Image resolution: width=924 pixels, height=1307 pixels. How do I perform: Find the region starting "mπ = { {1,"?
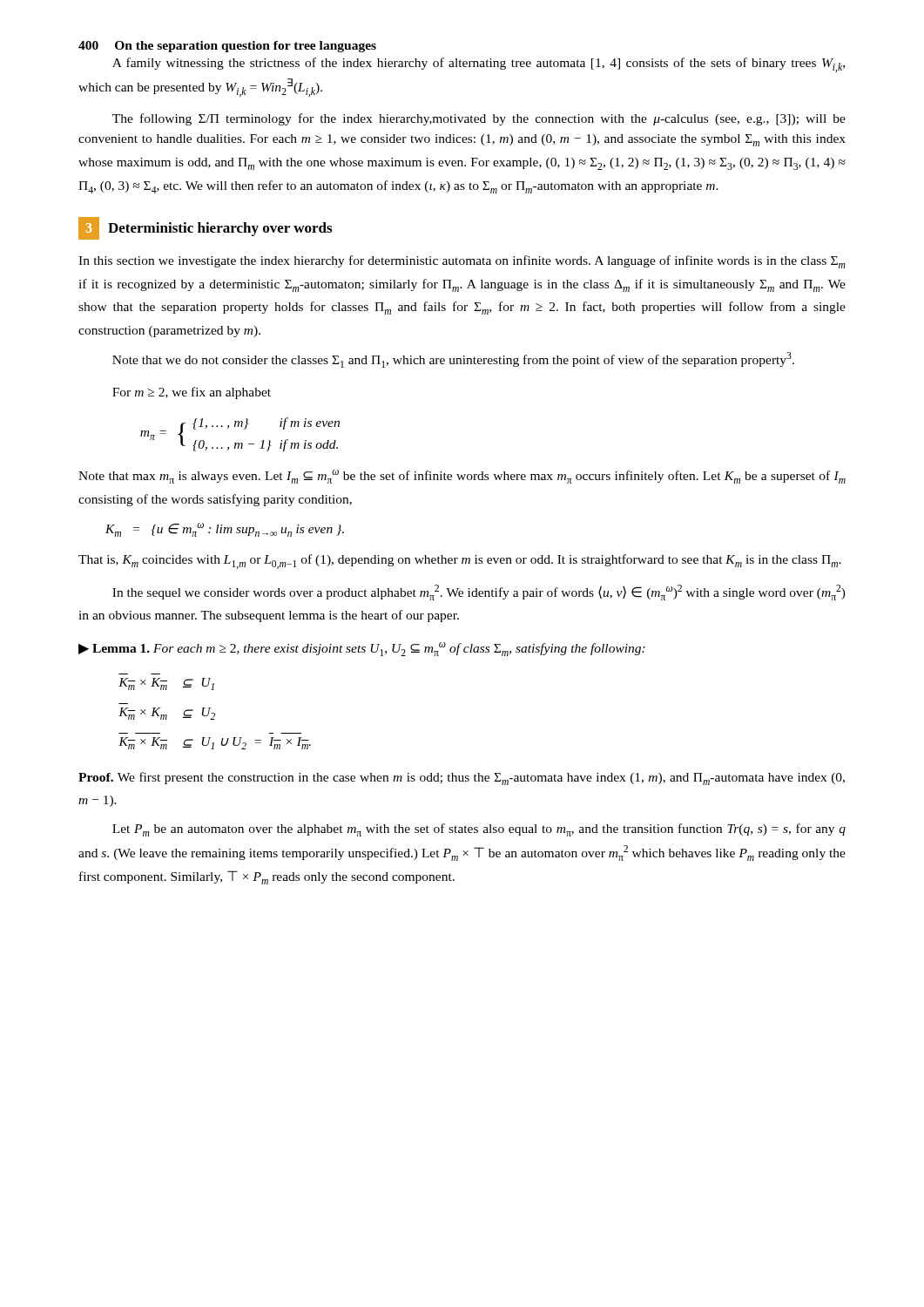(x=241, y=433)
